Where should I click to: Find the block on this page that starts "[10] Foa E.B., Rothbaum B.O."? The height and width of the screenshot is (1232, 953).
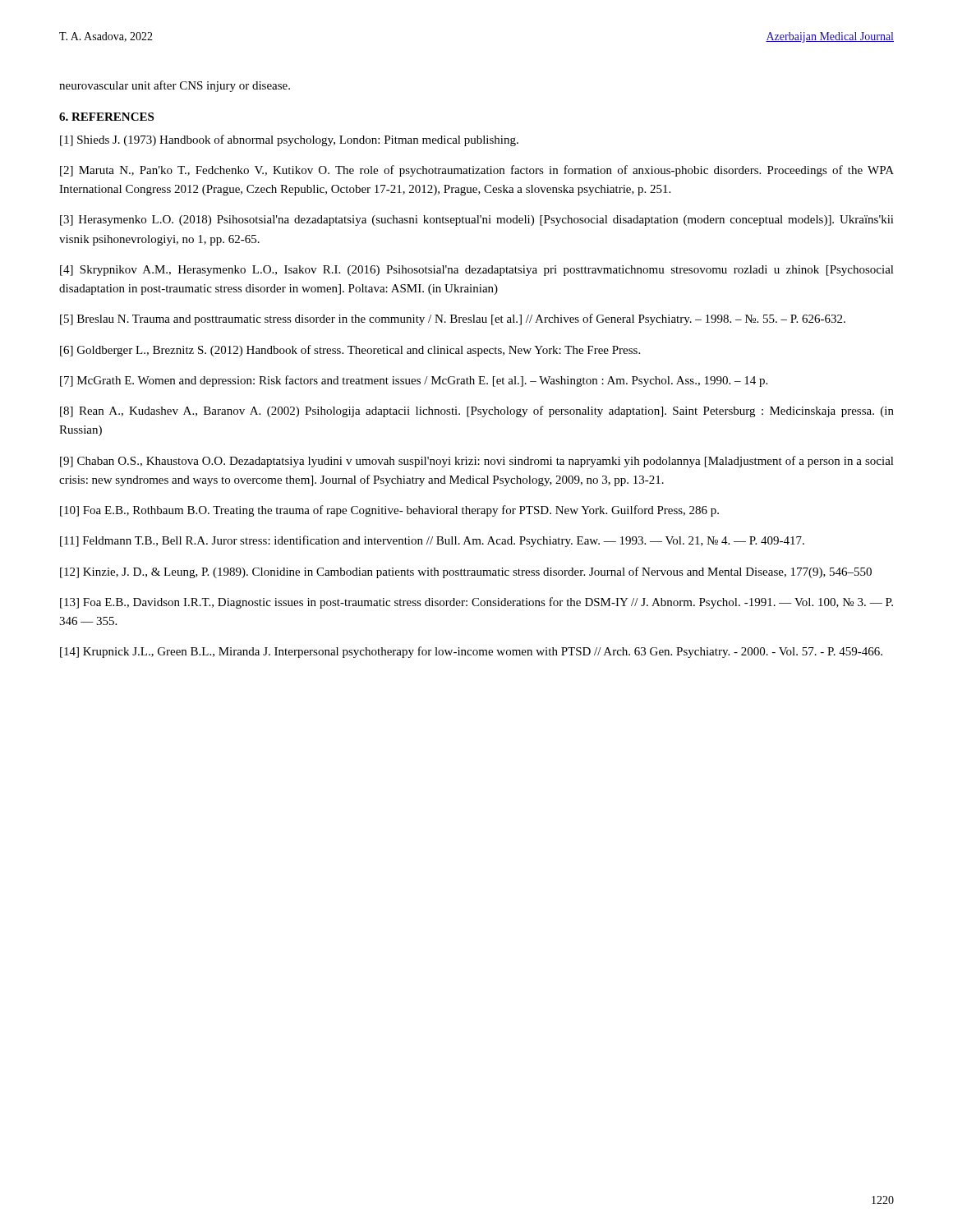389,510
